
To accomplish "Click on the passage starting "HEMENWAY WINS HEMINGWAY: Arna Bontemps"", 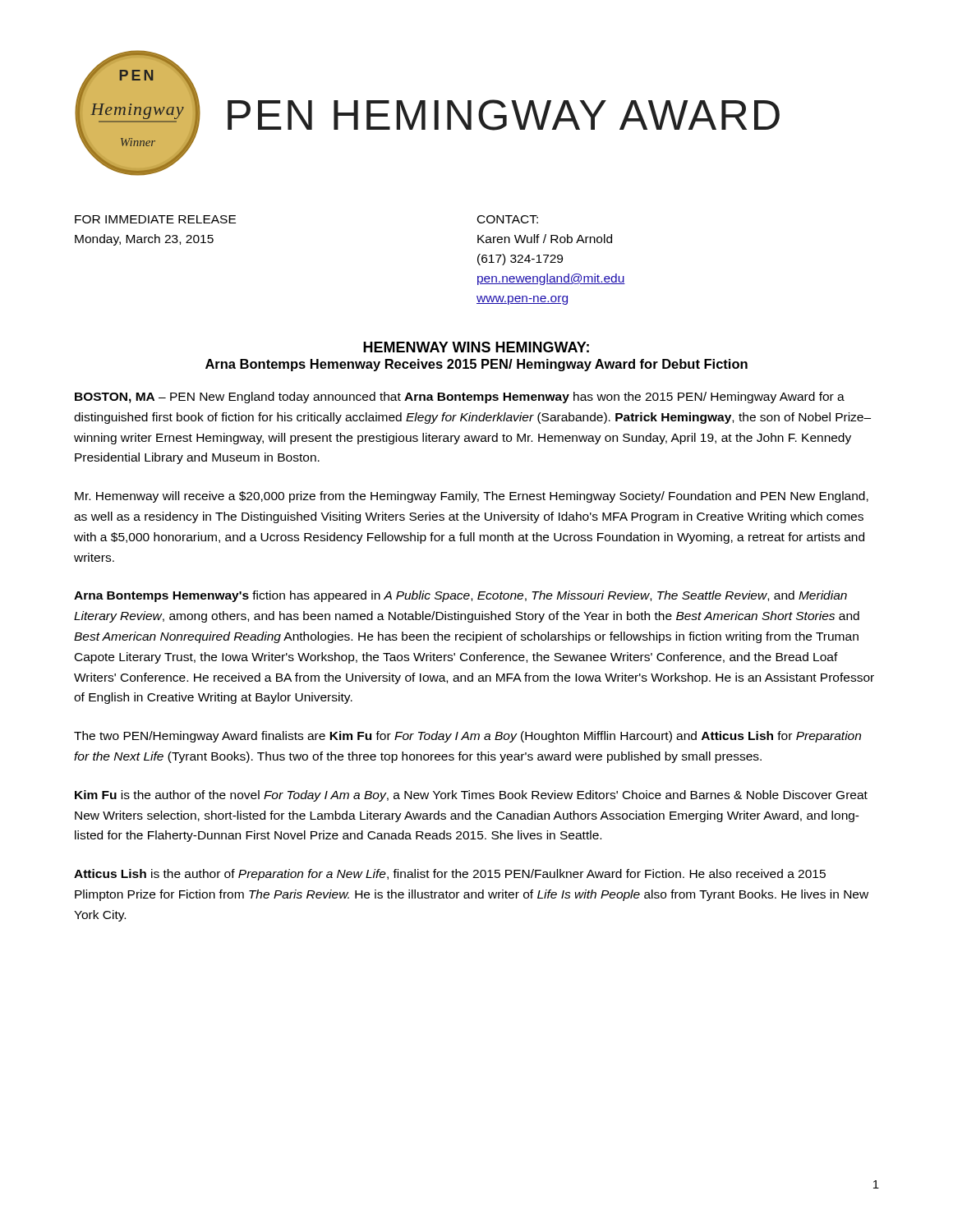I will click(x=476, y=356).
